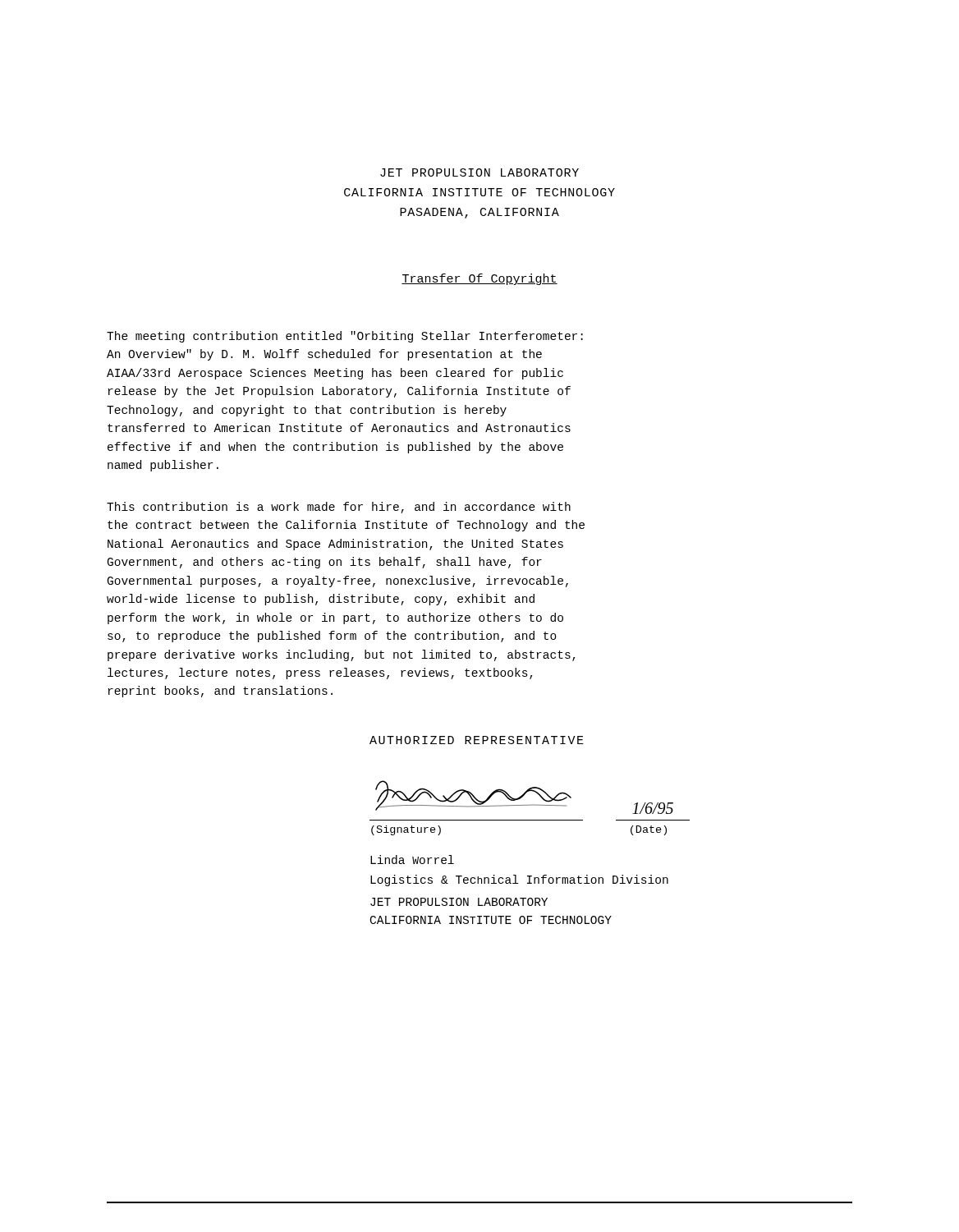Point to the passage starting "Logistics & Technical Information"
Image resolution: width=959 pixels, height=1232 pixels.
[519, 880]
